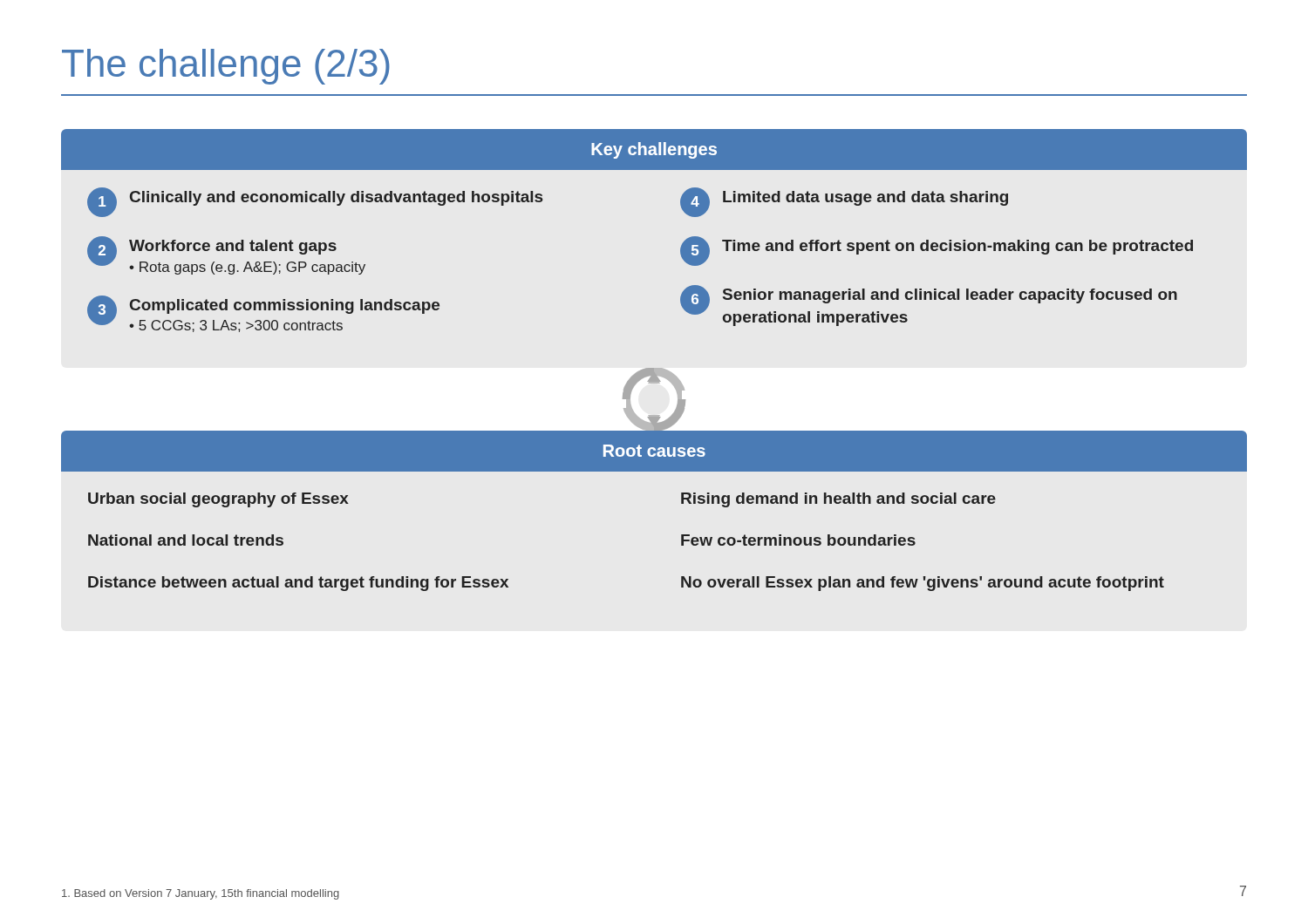Locate the element starting "4 Limited data usage and data"
1308x924 pixels.
845,201
